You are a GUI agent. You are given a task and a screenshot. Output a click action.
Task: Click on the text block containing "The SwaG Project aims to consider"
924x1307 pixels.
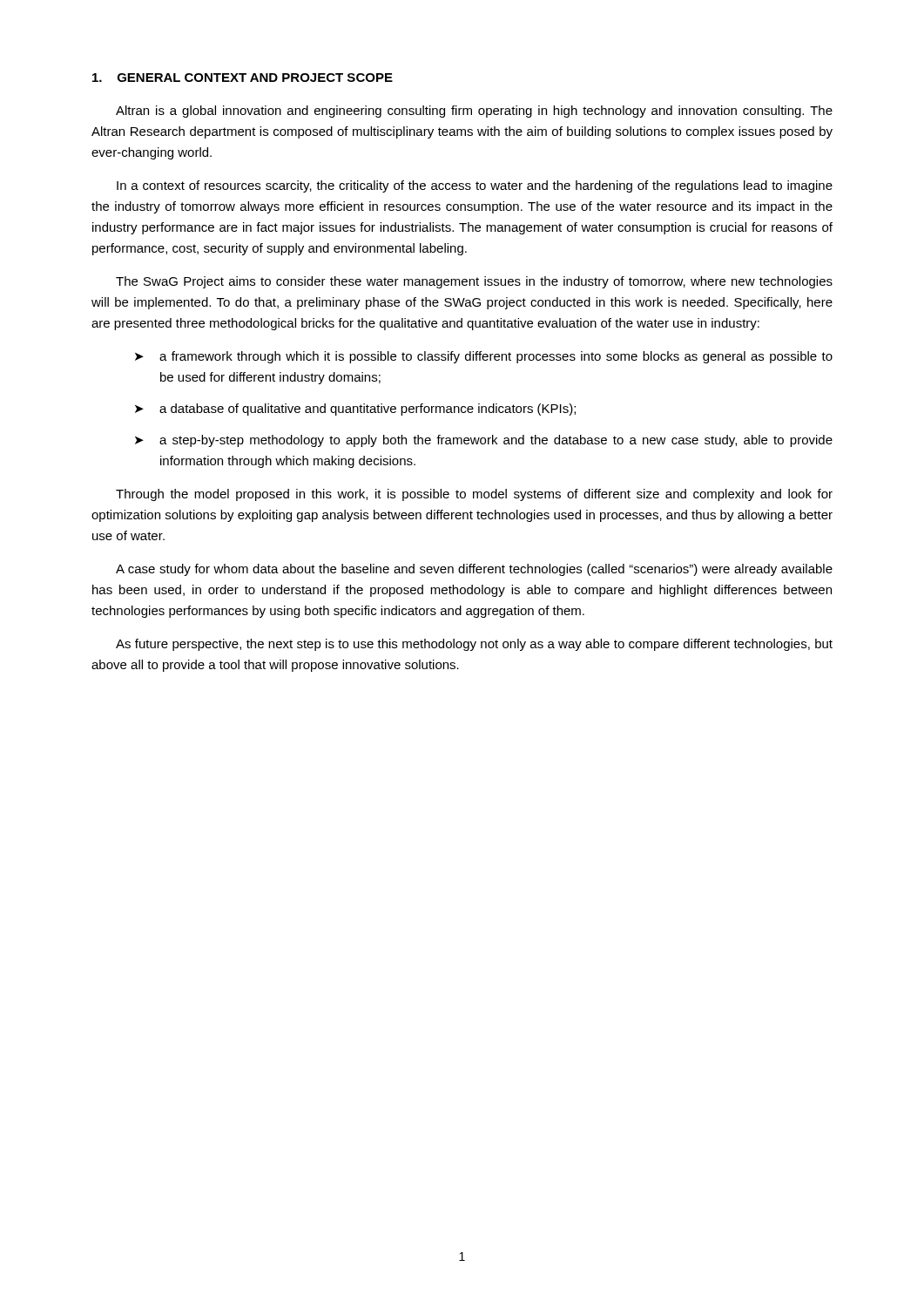(x=462, y=302)
